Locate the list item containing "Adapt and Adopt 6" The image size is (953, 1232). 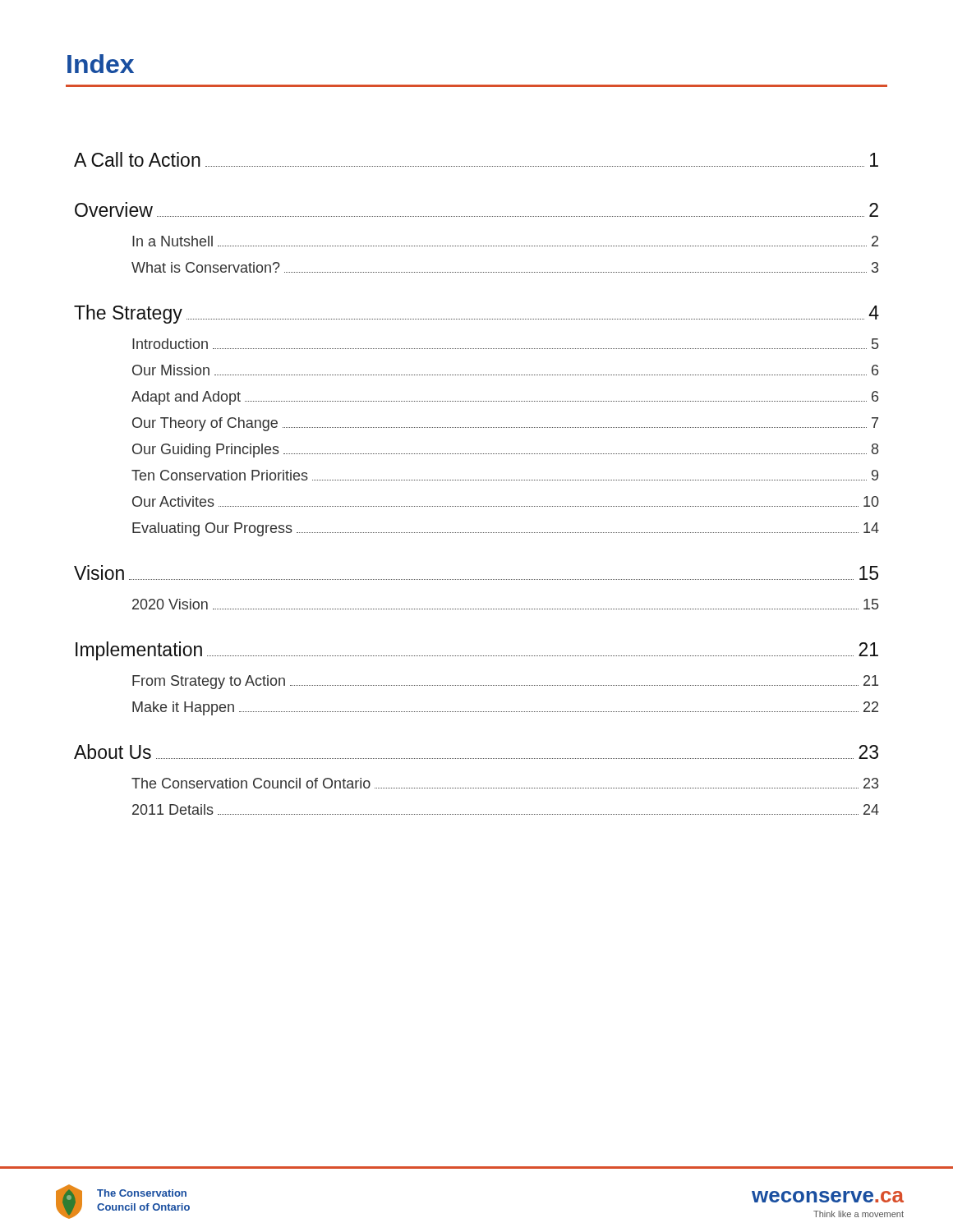tap(505, 397)
